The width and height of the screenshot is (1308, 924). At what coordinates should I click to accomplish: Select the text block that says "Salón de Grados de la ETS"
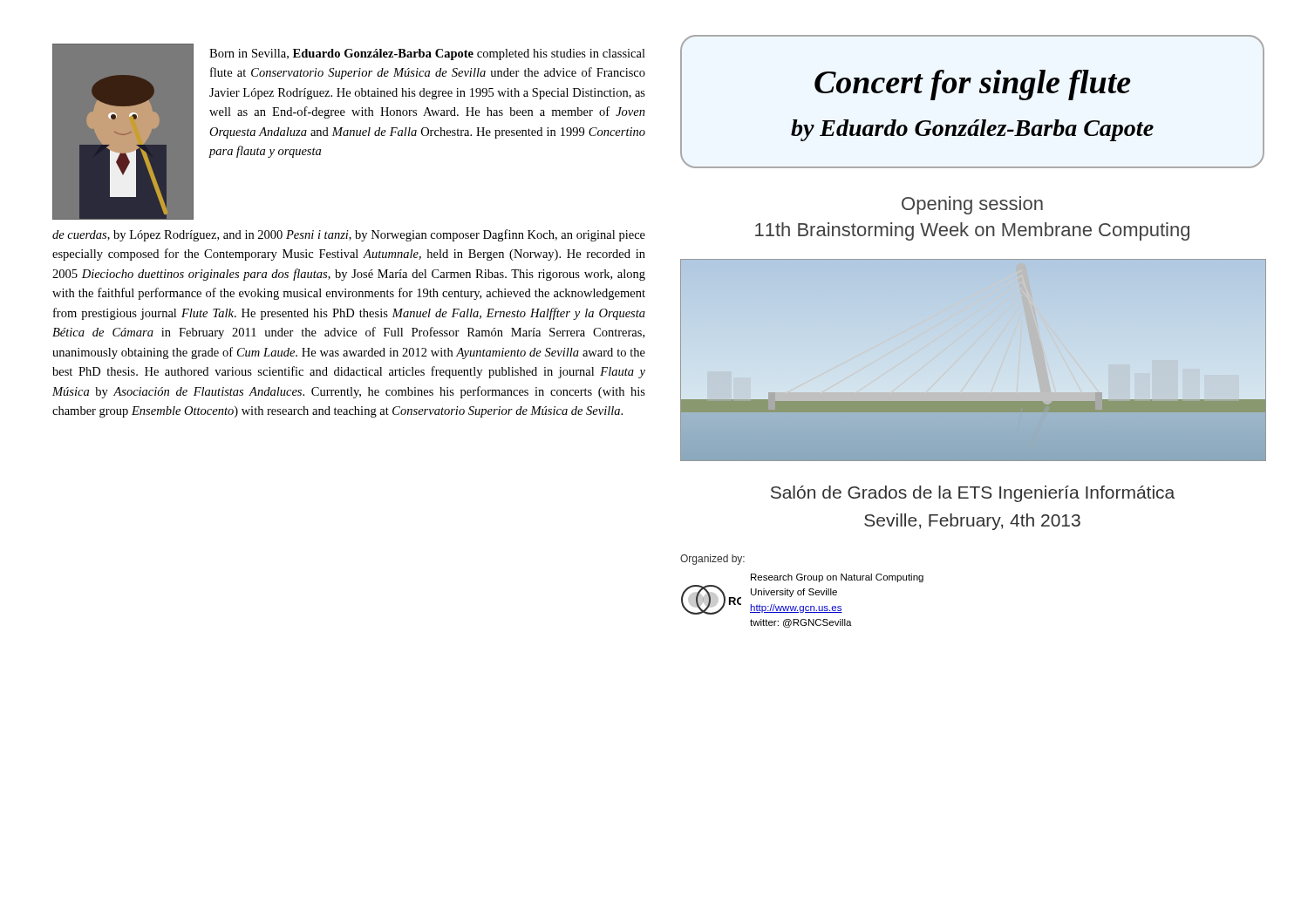coord(972,506)
